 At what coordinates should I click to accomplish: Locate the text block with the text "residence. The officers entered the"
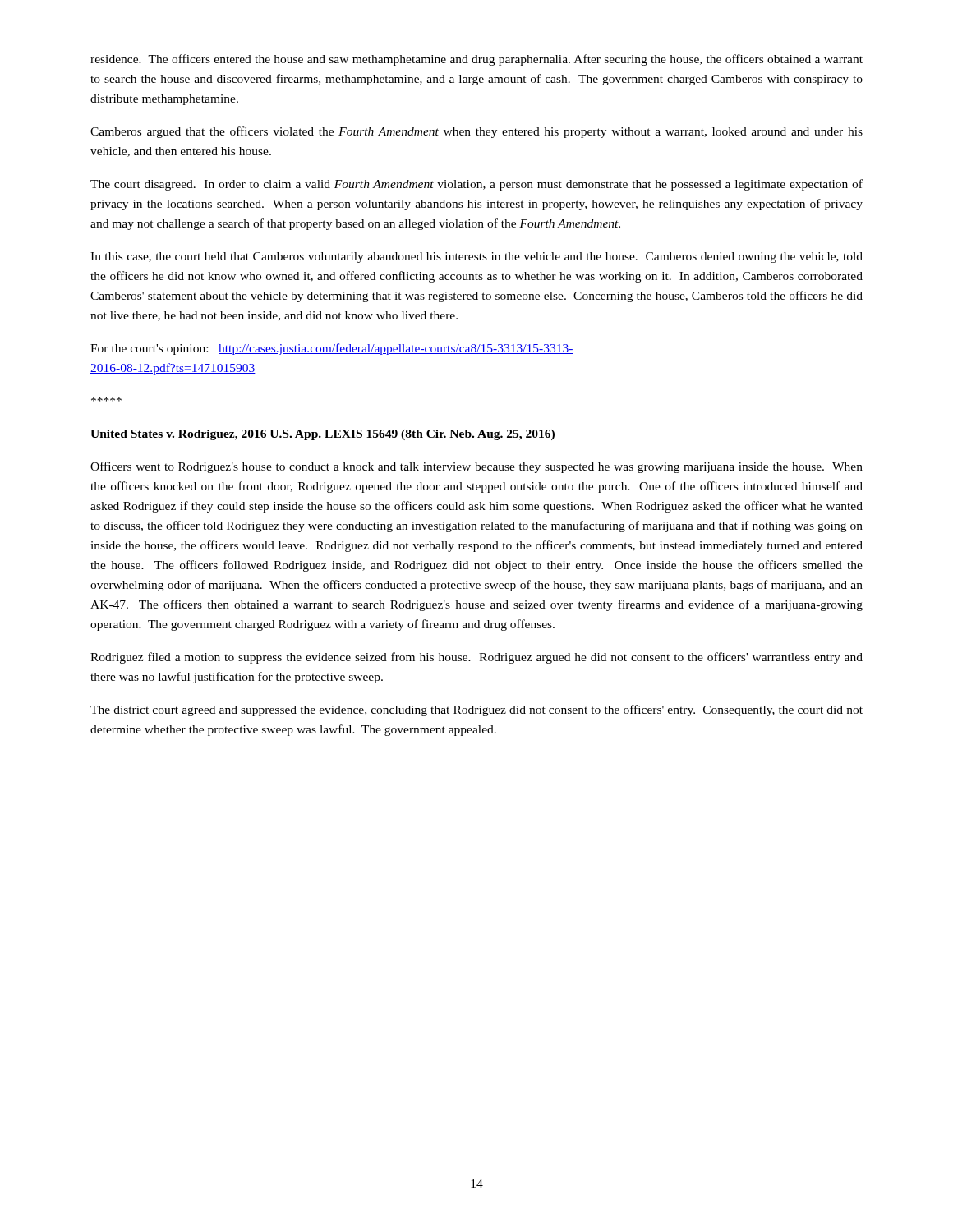tap(476, 78)
